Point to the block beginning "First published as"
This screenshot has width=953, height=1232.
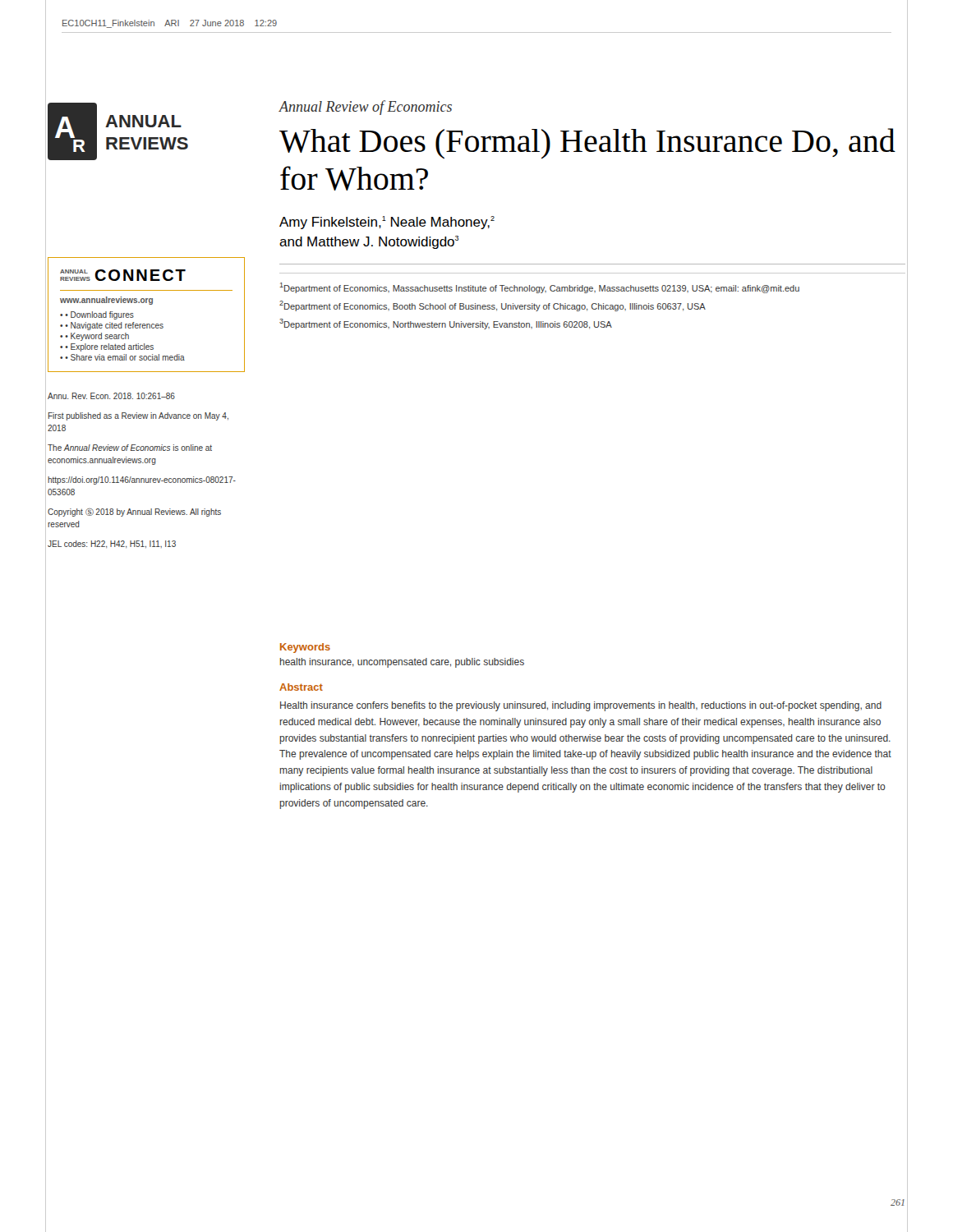[138, 422]
